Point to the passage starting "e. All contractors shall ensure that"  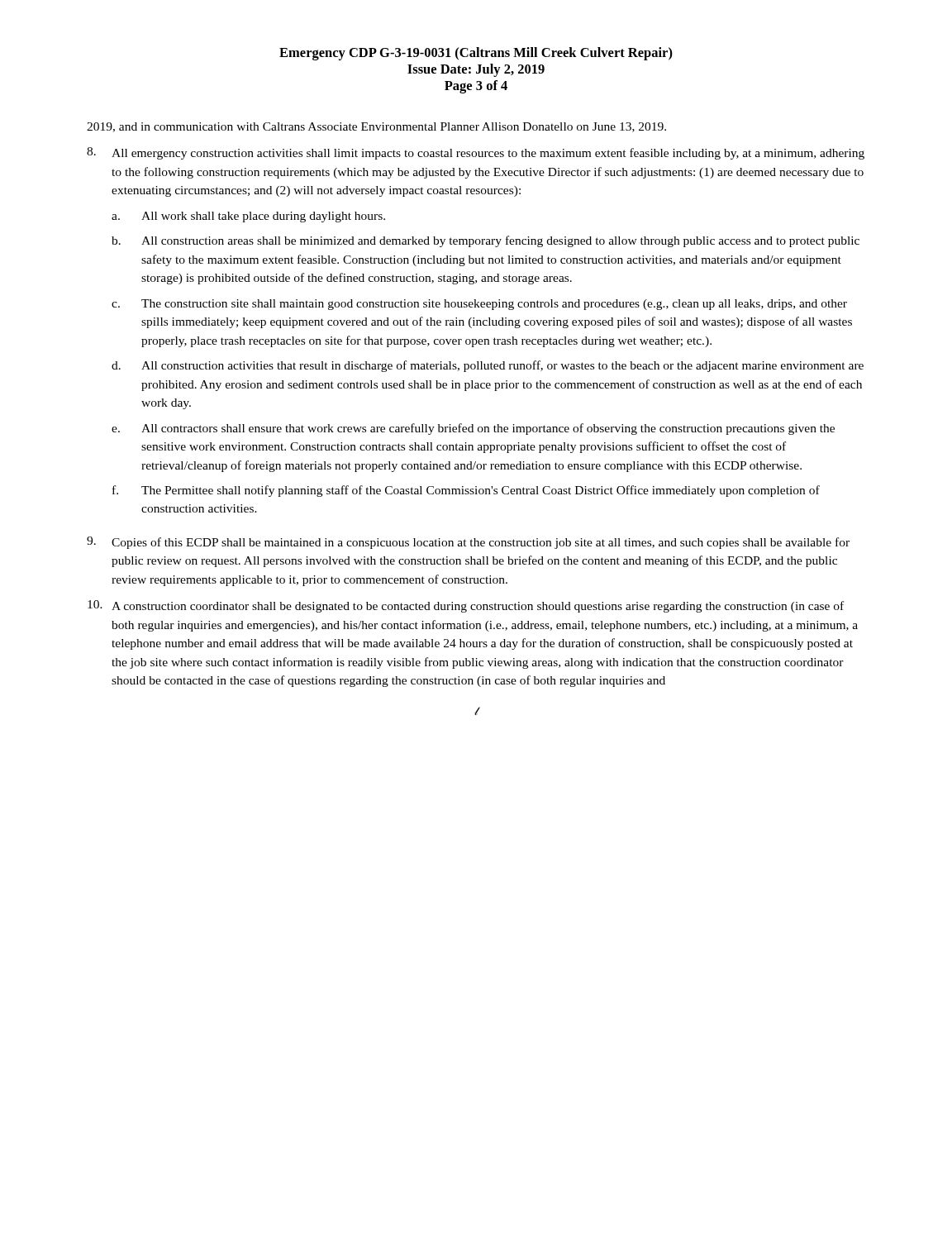[x=488, y=447]
